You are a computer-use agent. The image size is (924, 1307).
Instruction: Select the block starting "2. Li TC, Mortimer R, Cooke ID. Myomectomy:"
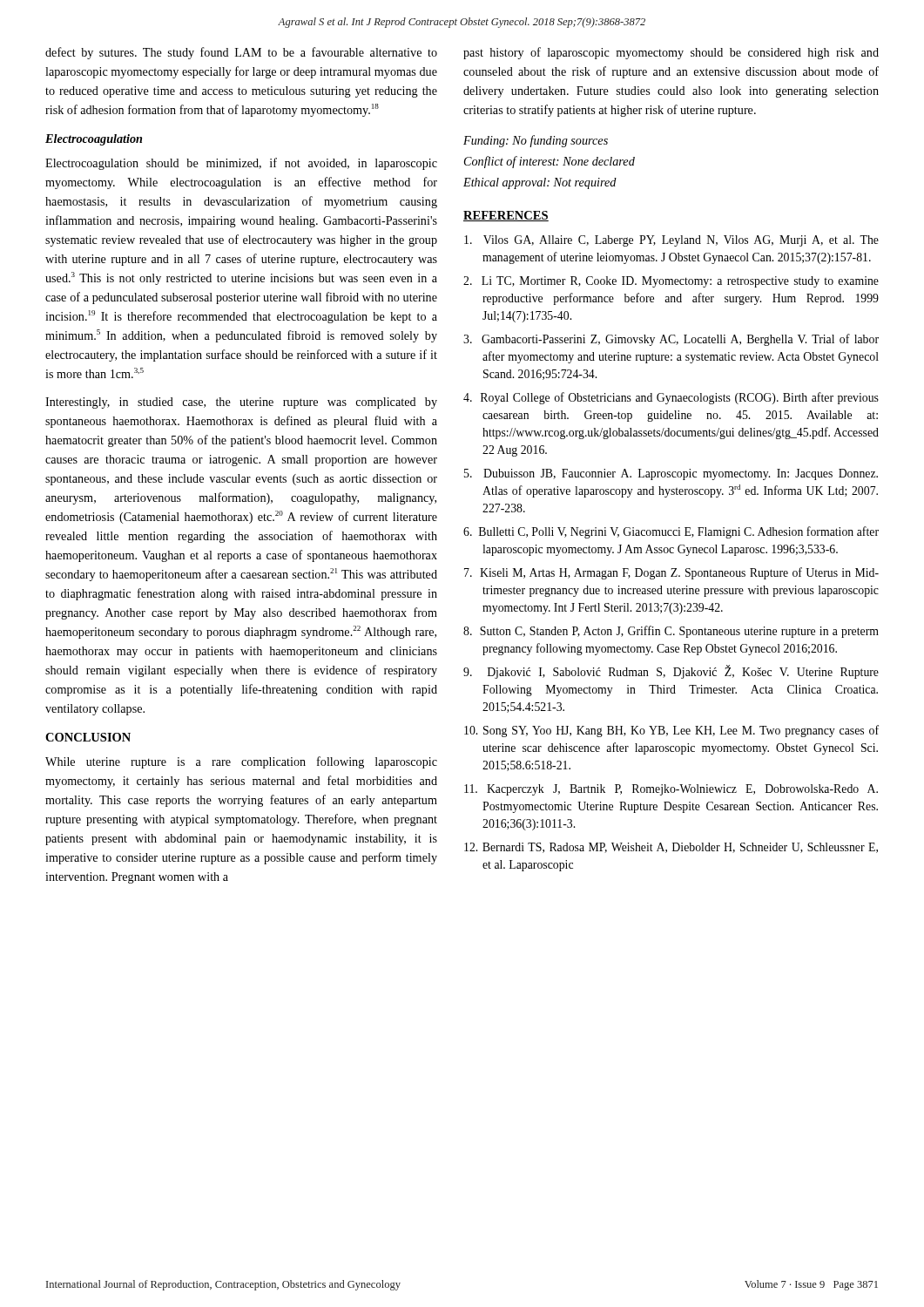coord(671,299)
